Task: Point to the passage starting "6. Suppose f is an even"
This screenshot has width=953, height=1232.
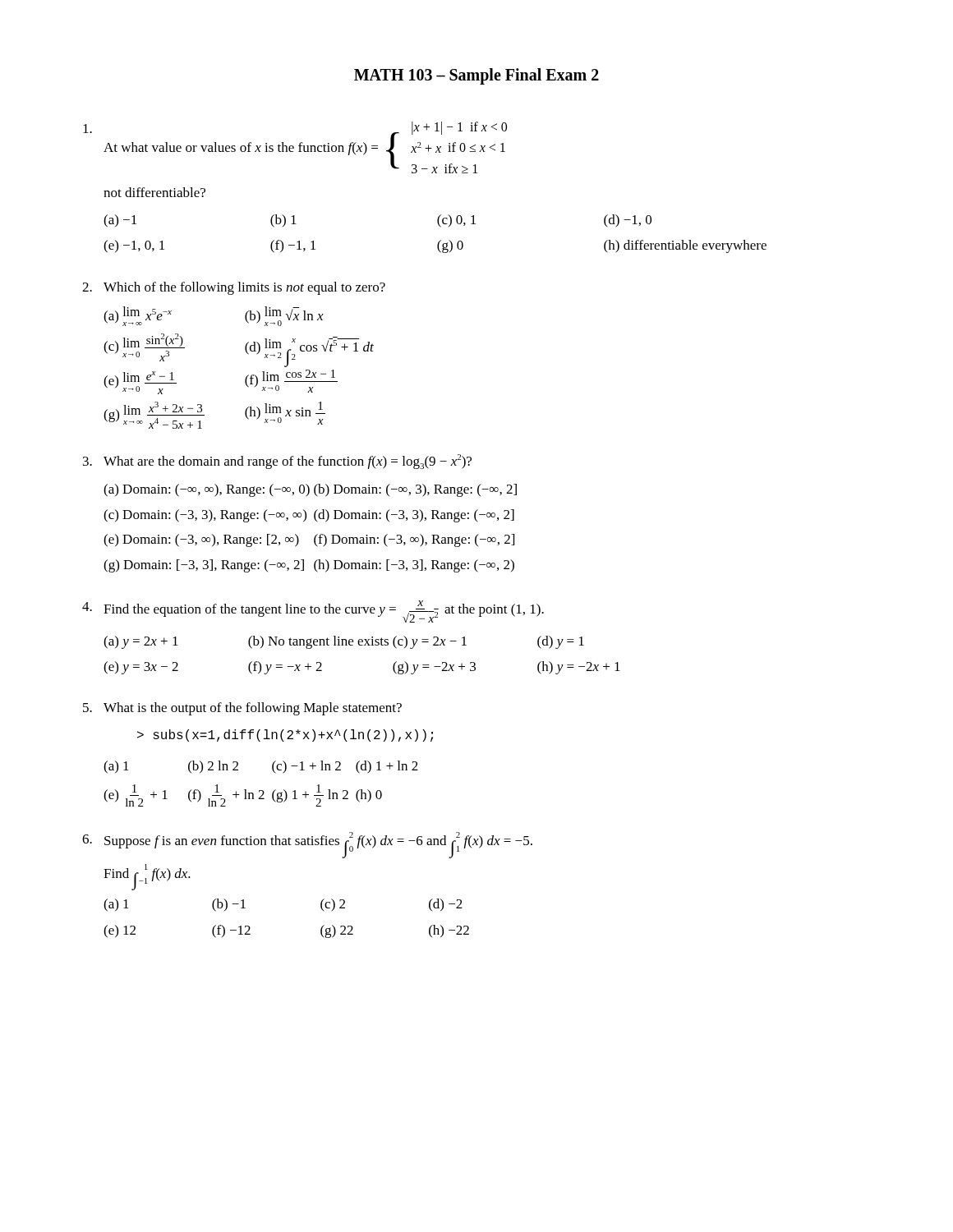Action: pyautogui.click(x=307, y=845)
